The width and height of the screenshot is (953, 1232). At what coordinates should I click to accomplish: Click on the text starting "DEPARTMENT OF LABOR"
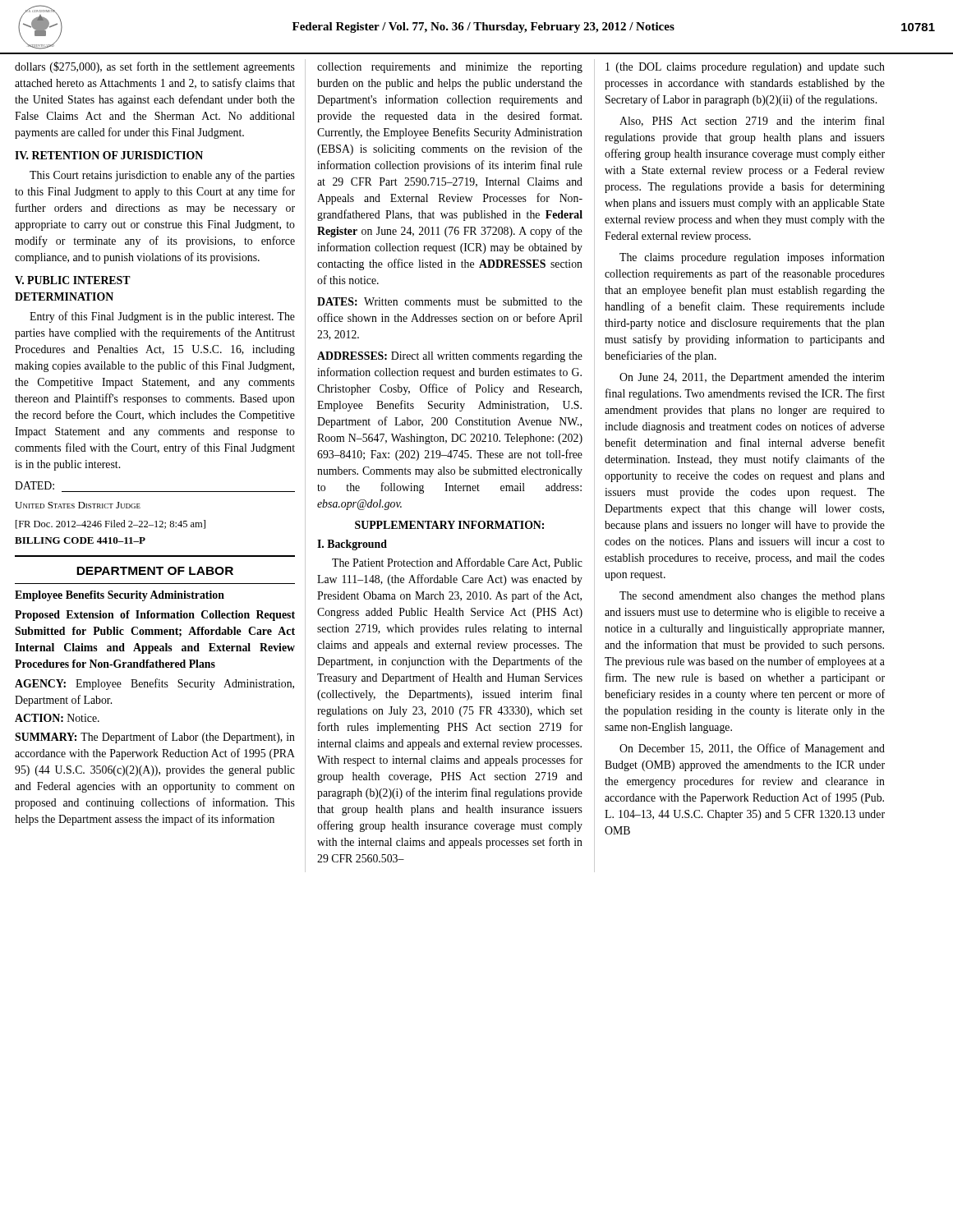coord(155,570)
